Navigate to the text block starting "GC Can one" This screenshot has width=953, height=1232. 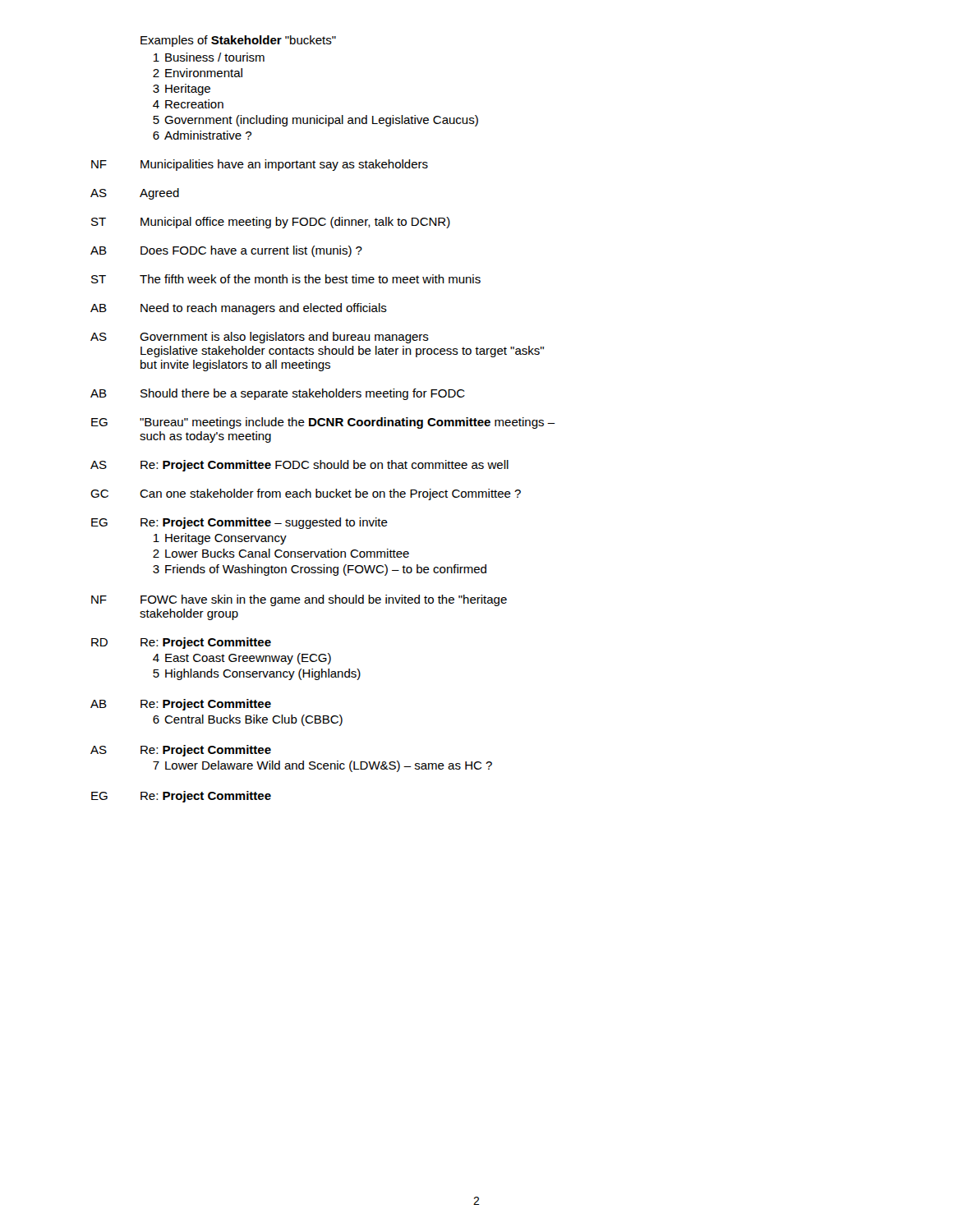point(489,493)
